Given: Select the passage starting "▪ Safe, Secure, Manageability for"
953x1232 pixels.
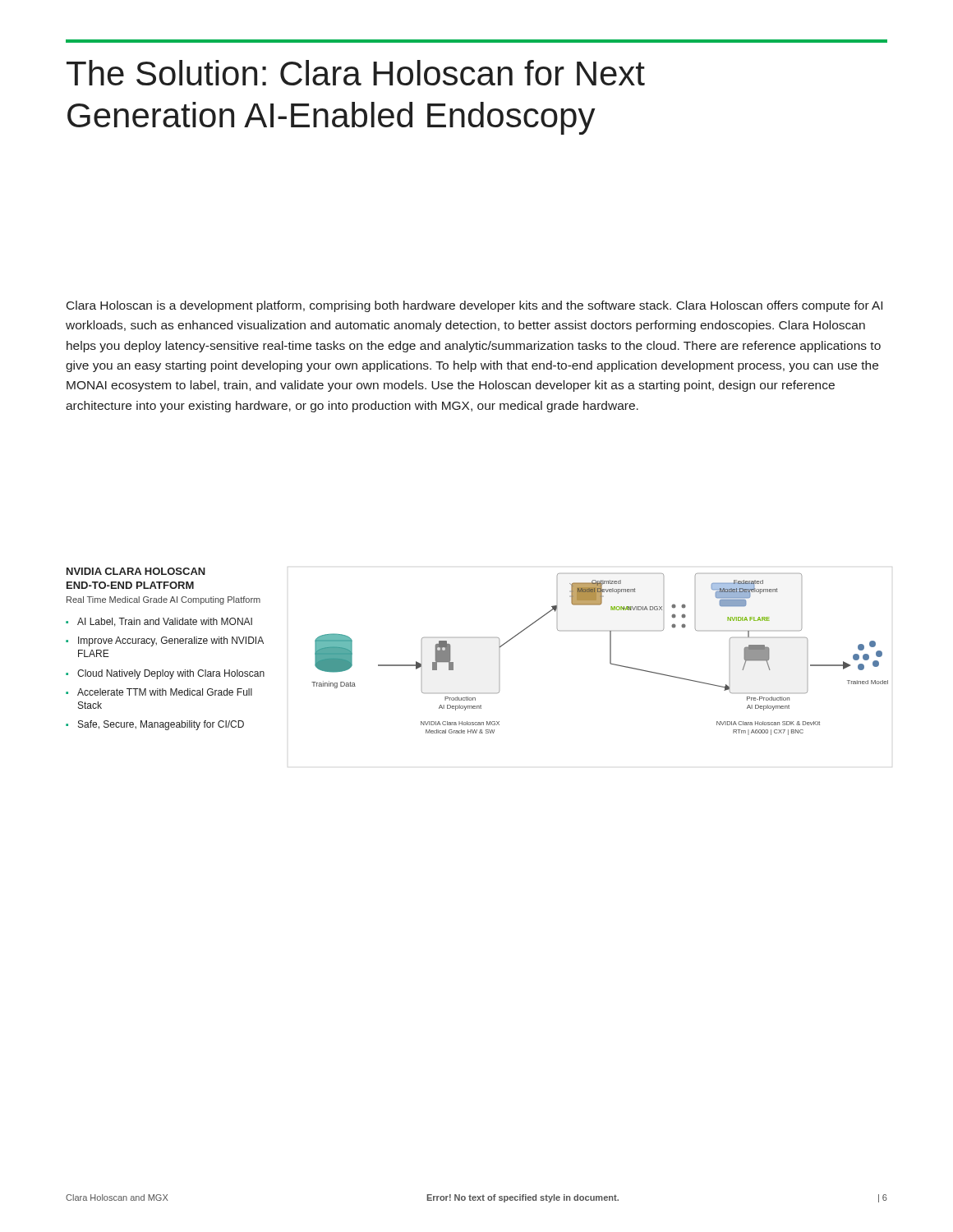Looking at the screenshot, I should (155, 725).
